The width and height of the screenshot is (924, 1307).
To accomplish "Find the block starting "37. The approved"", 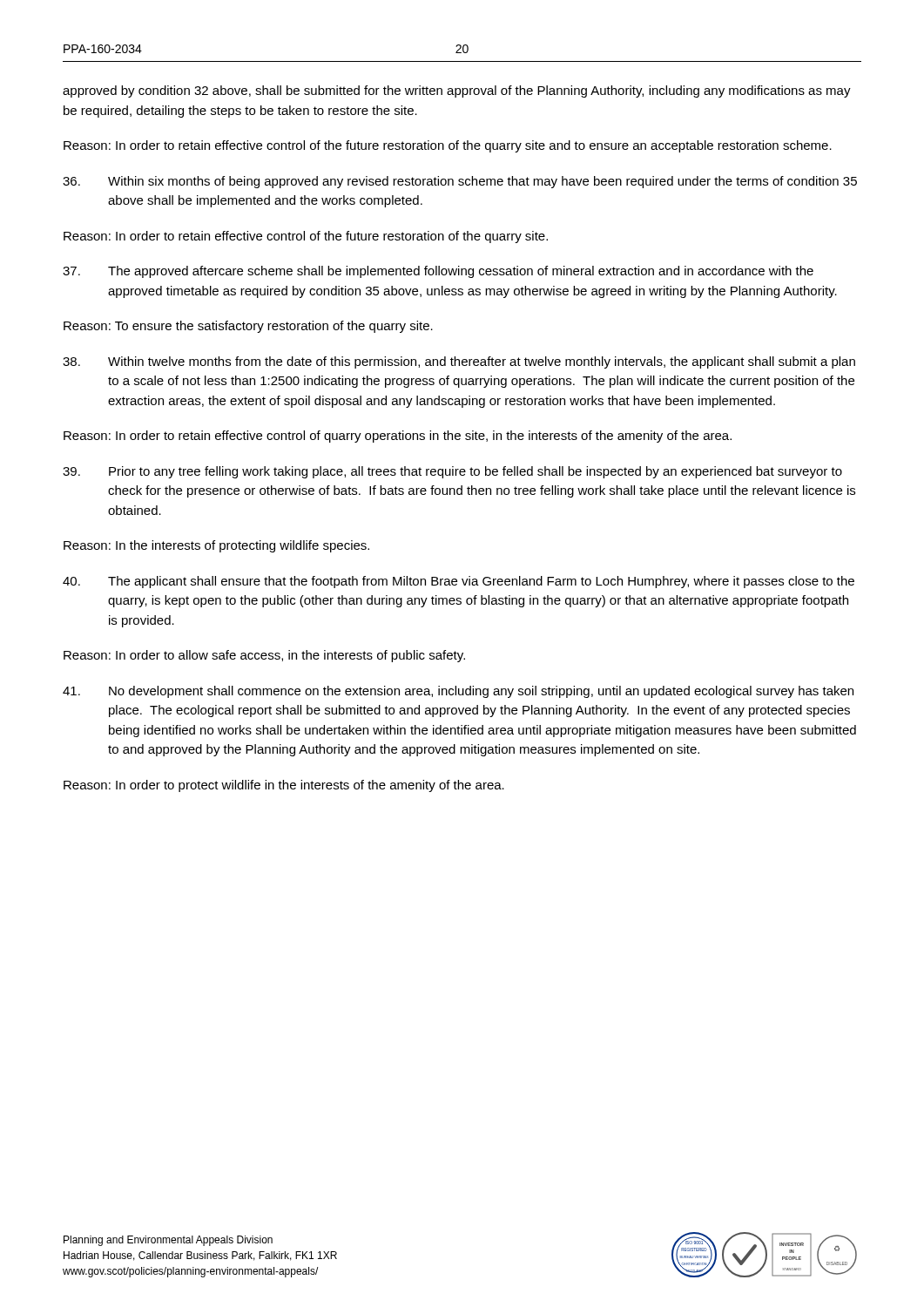I will pyautogui.click(x=462, y=281).
